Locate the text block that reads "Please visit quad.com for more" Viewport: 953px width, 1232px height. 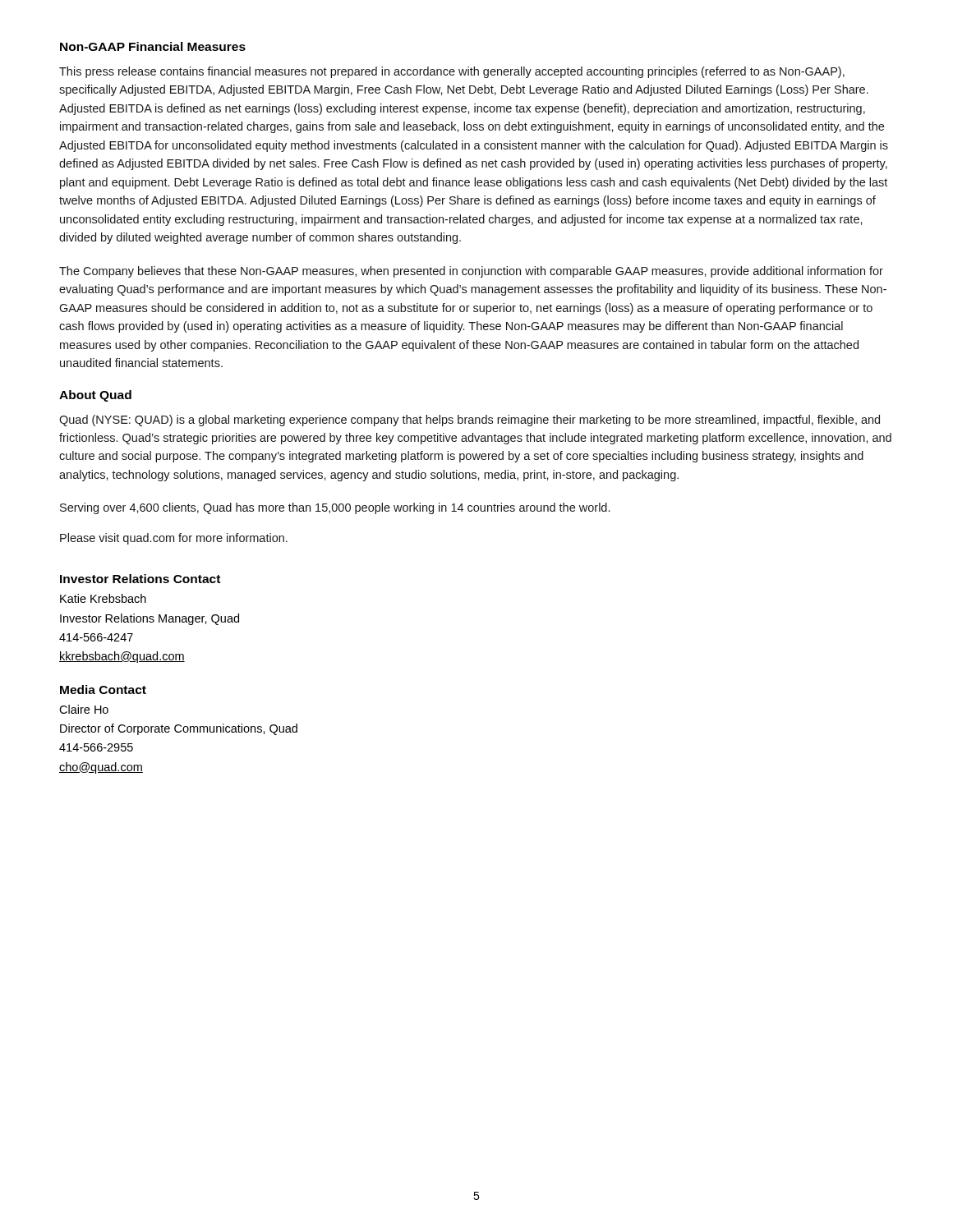tap(174, 538)
